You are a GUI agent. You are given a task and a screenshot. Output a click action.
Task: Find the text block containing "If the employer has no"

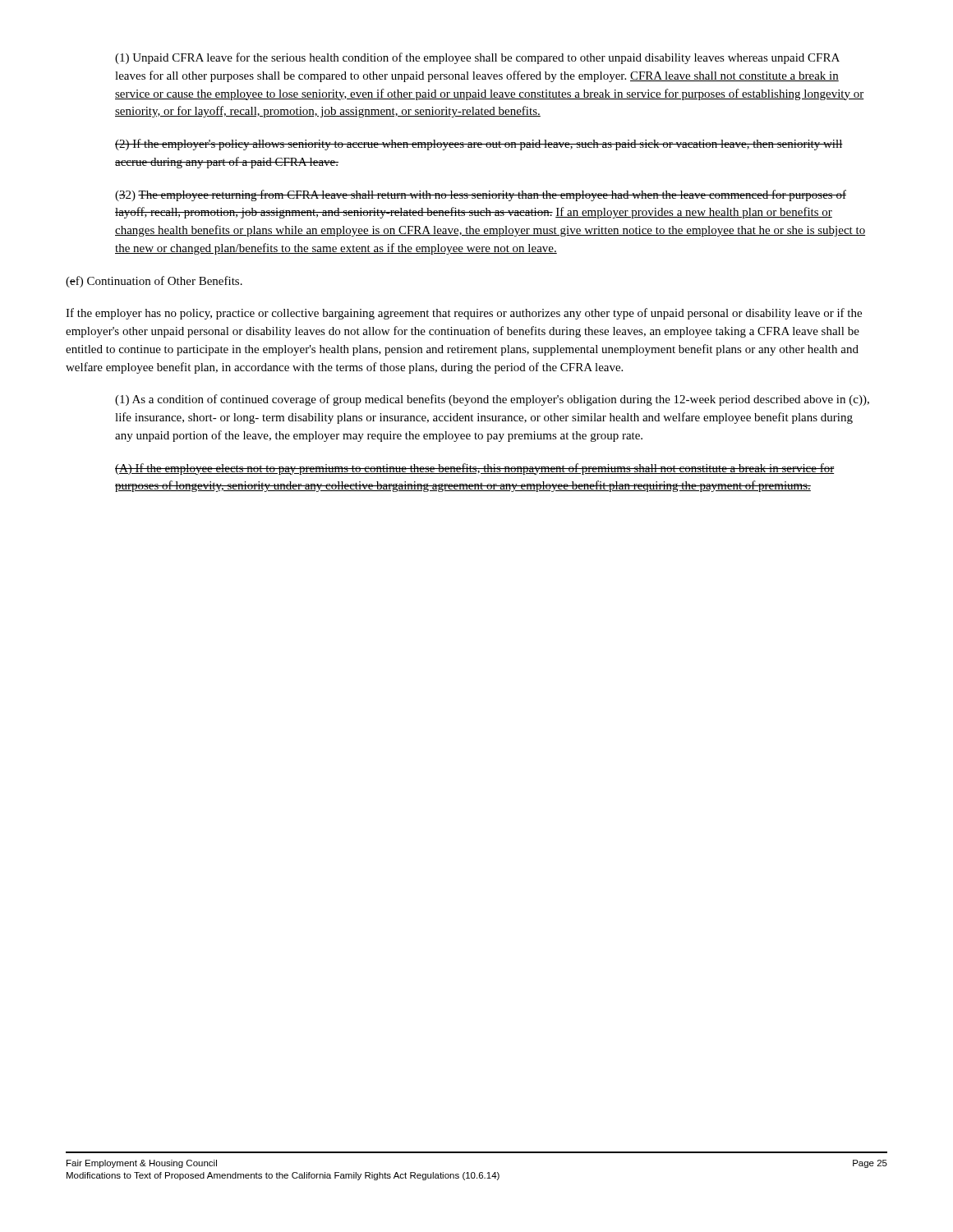(476, 341)
